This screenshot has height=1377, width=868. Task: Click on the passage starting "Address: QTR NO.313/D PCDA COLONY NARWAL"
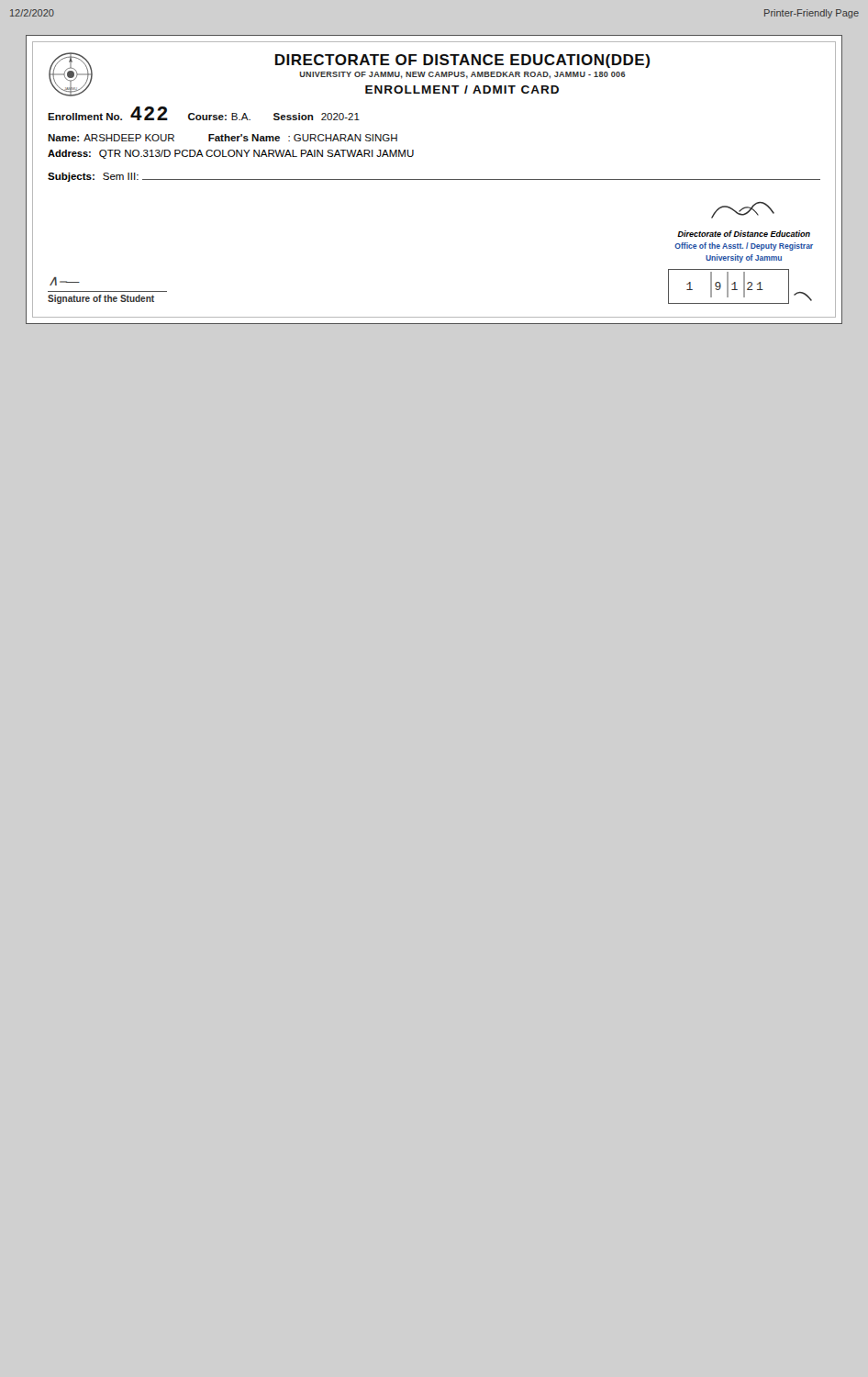click(231, 154)
